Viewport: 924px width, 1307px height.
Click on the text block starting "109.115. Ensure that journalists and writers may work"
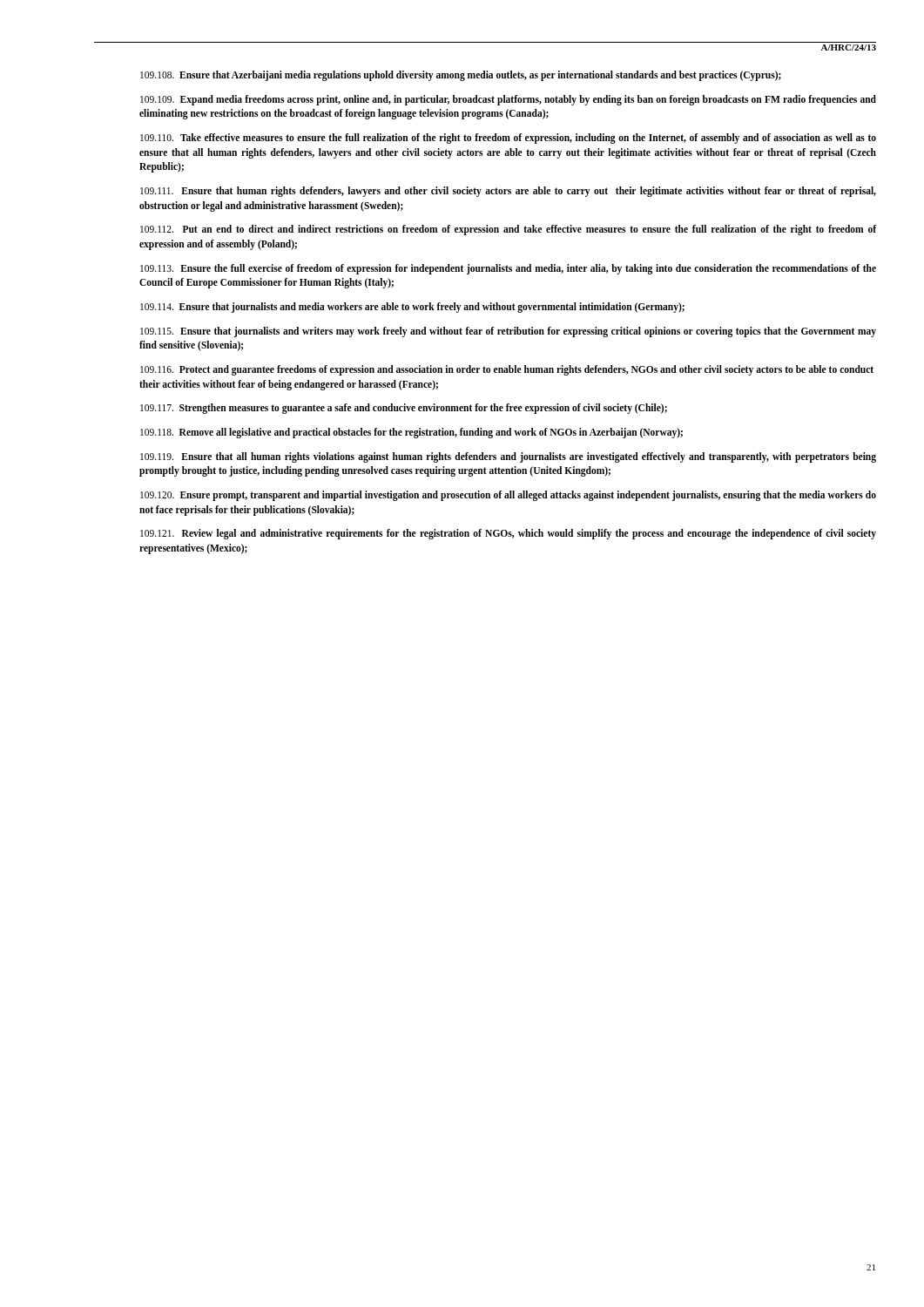(508, 338)
